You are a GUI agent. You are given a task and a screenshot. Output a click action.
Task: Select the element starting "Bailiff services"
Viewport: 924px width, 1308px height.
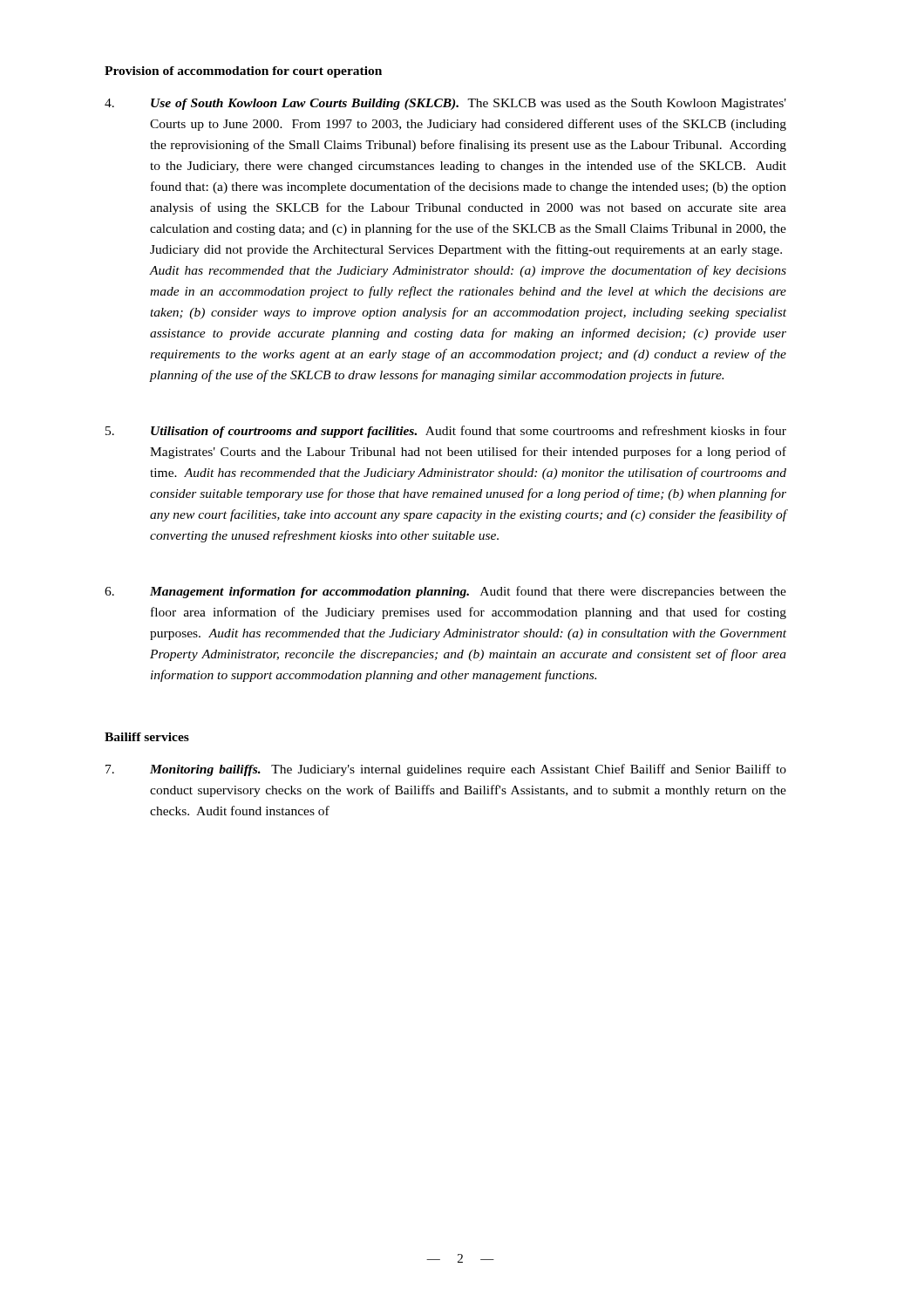point(147,737)
